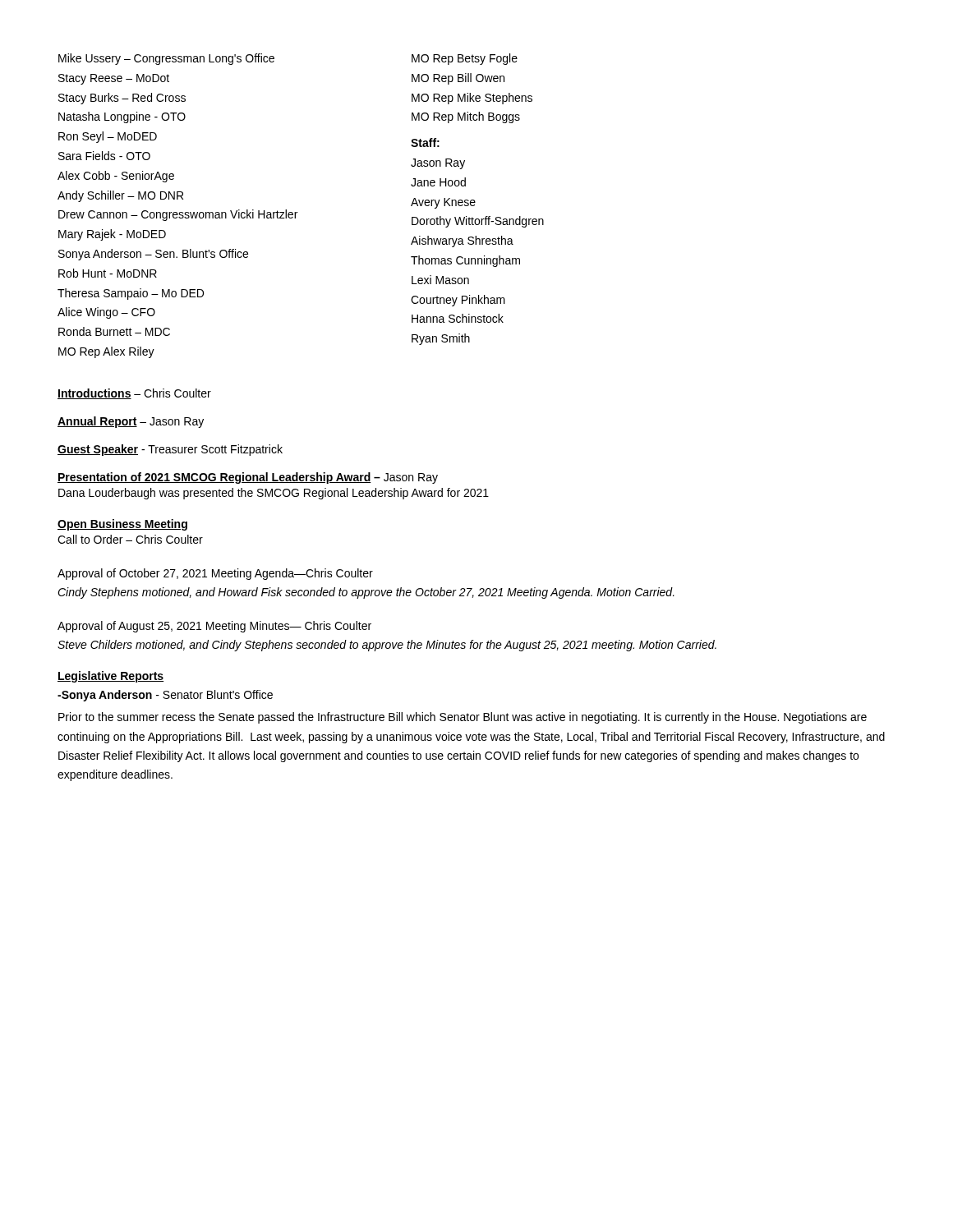Click on the list item with the text "MO Rep Alex Riley"
Screen dimensions: 1232x953
pyautogui.click(x=106, y=351)
